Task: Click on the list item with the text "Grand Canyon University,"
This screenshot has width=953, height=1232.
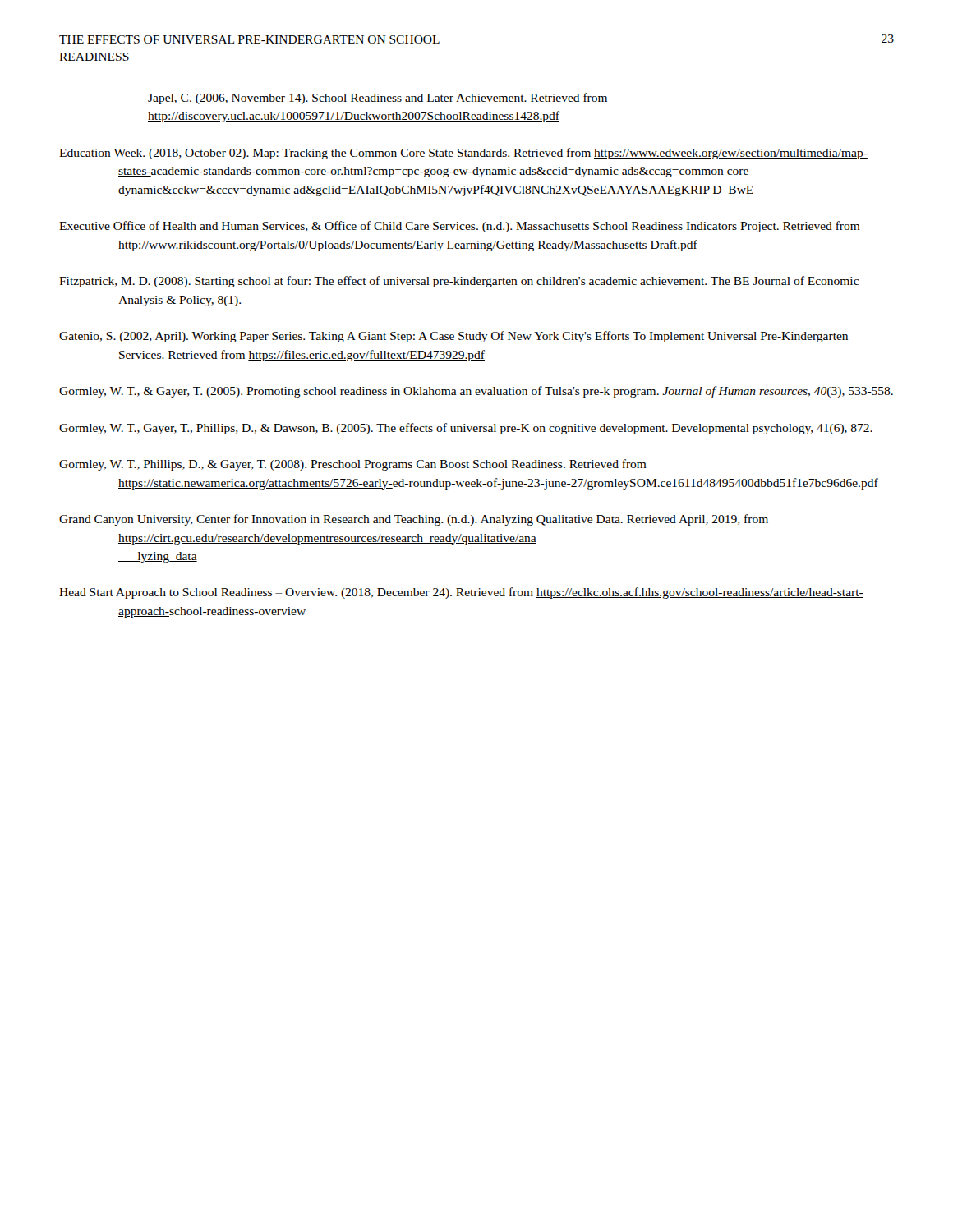Action: (414, 537)
